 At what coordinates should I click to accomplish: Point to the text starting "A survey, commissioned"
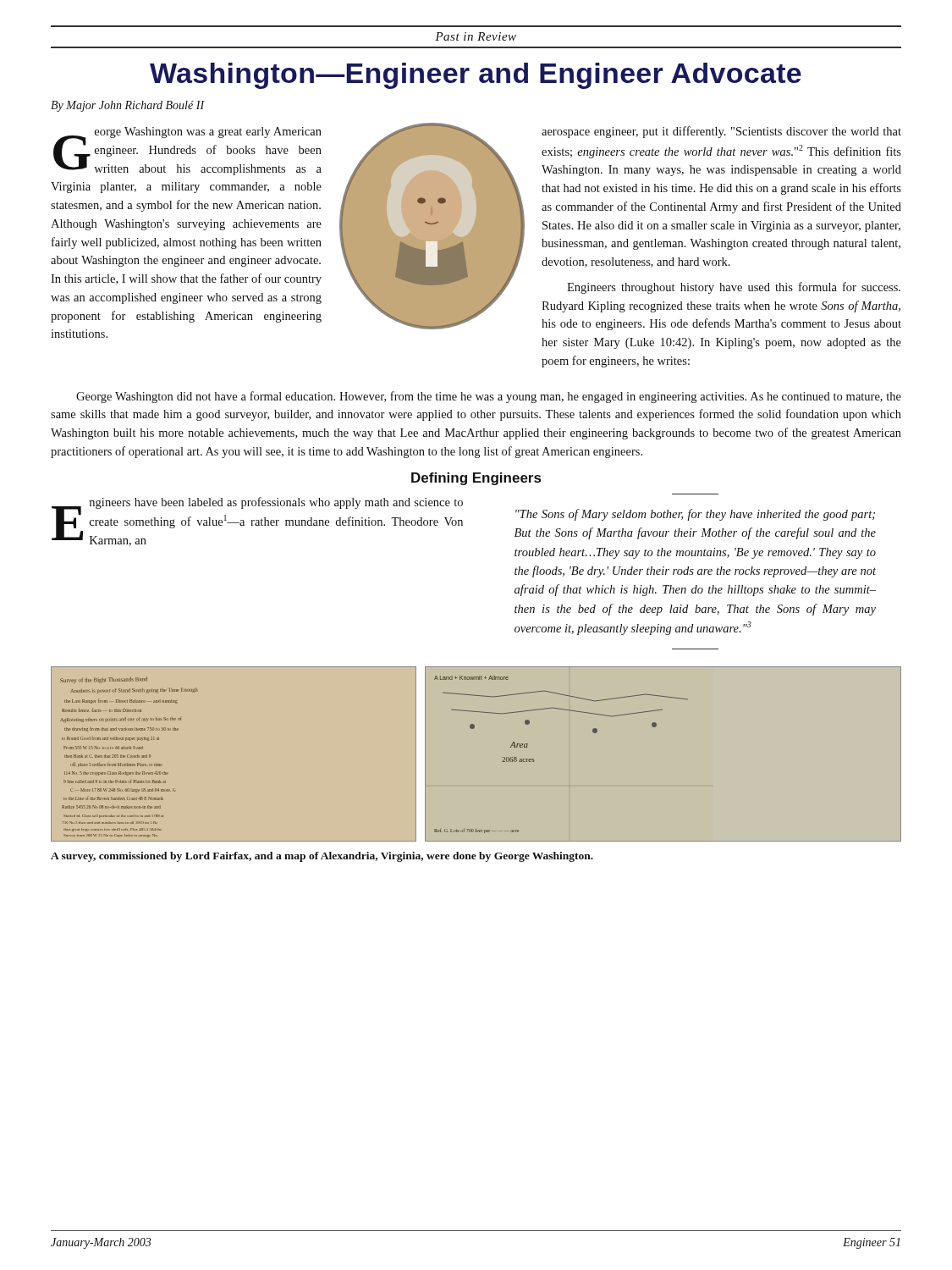point(322,855)
